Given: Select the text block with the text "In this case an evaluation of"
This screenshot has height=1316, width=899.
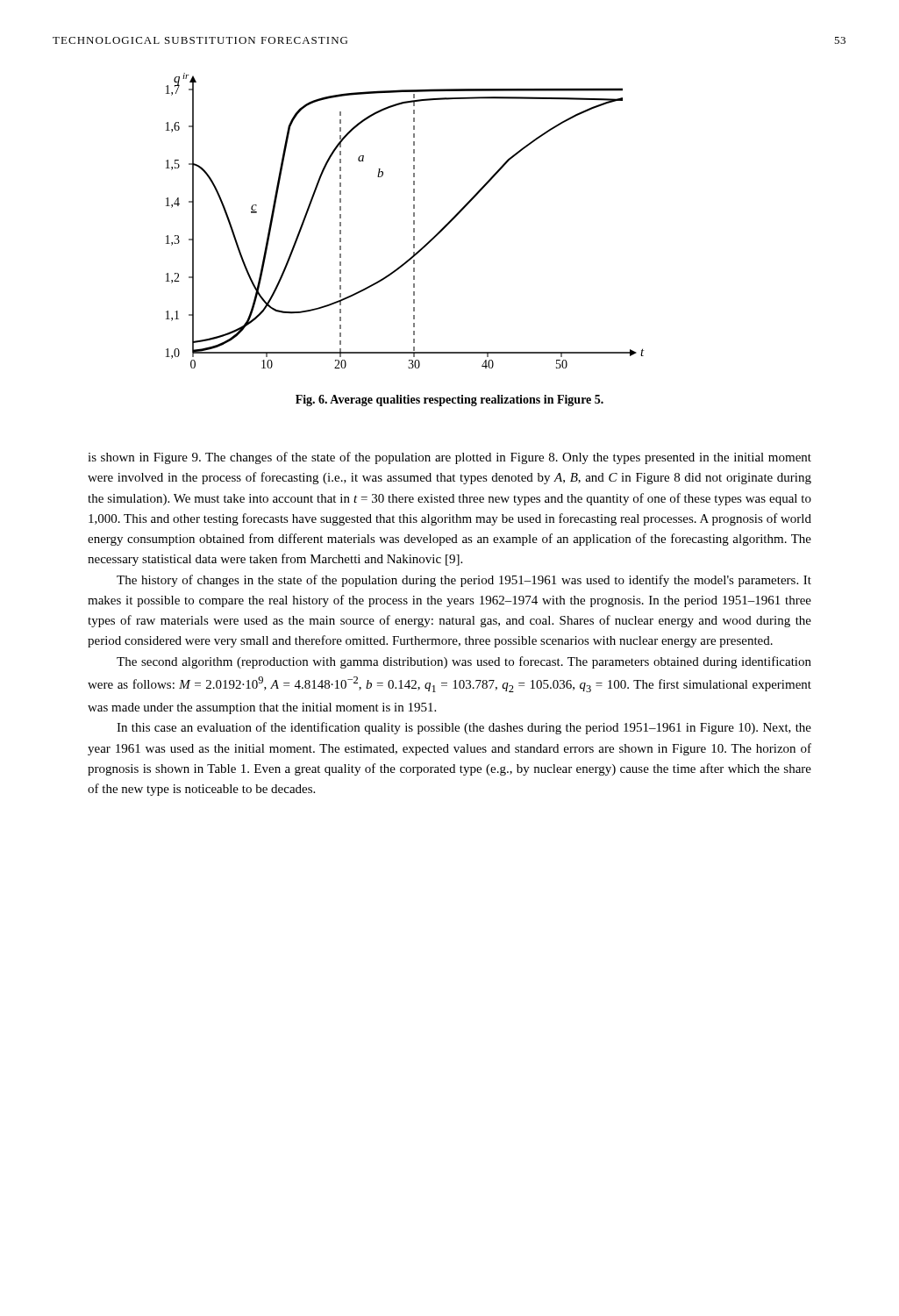Looking at the screenshot, I should [x=450, y=758].
